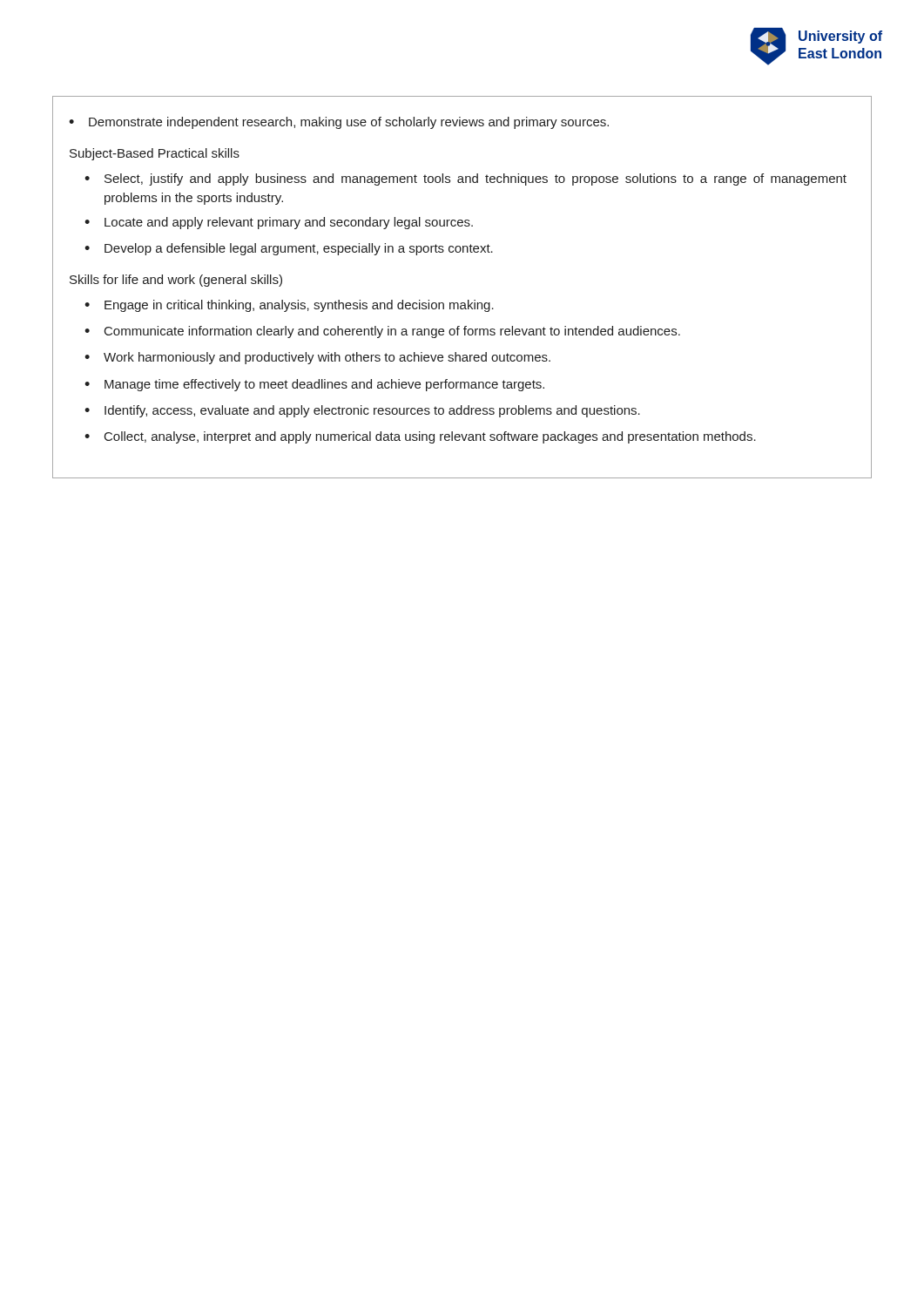The image size is (924, 1307).
Task: Navigate to the passage starting "• Select, justify and apply business and management"
Action: click(x=465, y=188)
